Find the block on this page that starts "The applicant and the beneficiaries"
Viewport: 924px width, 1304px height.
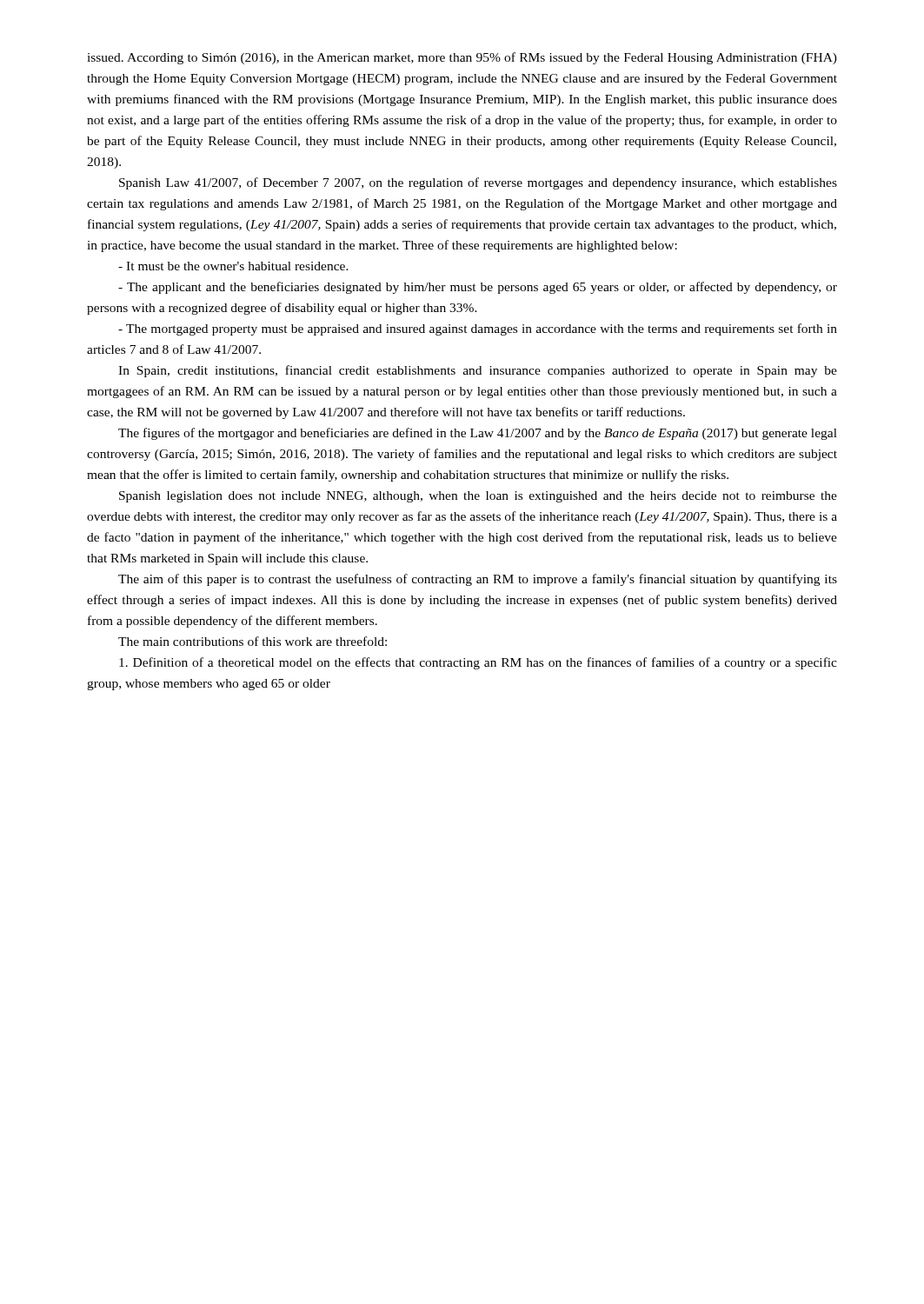462,297
